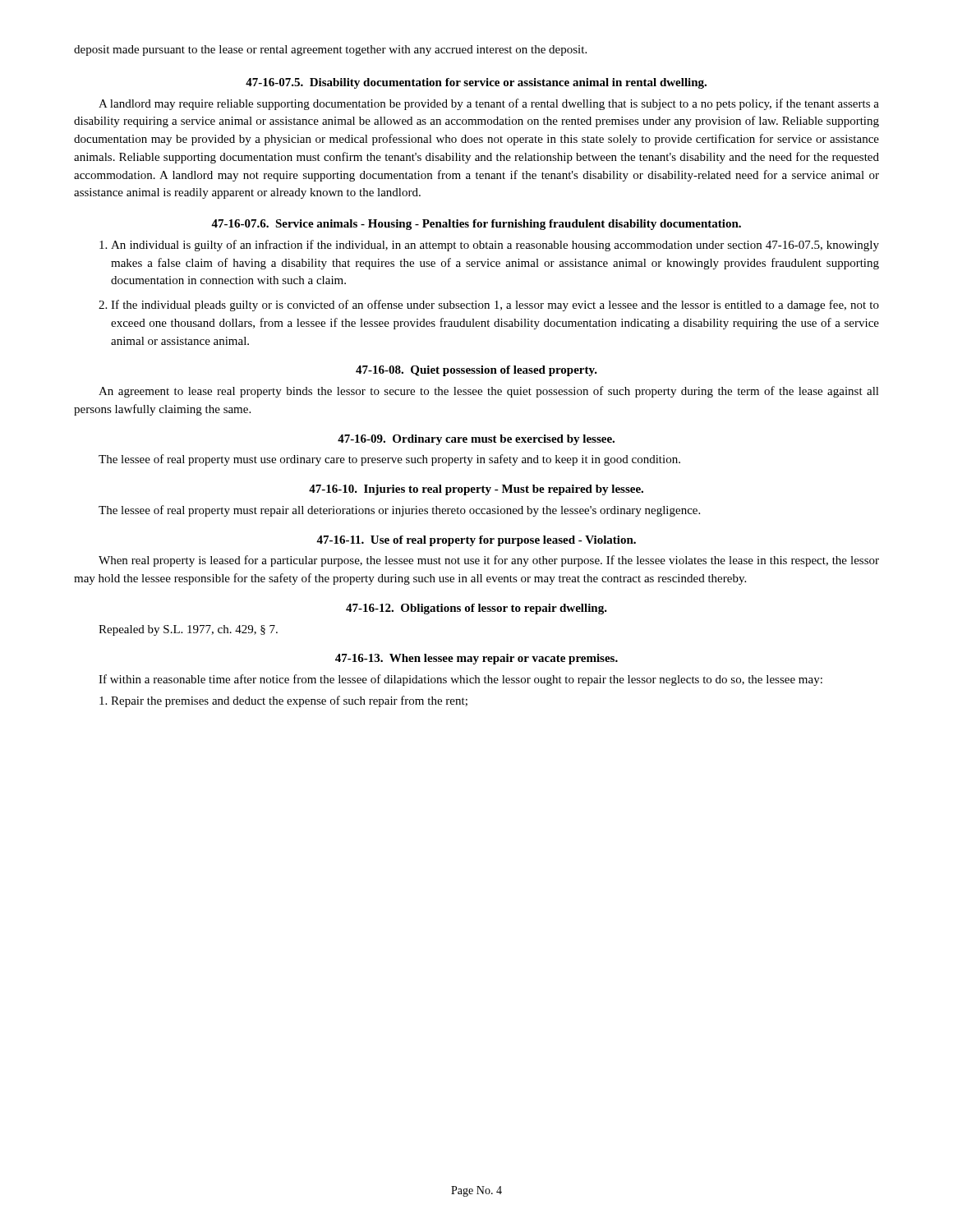953x1232 pixels.
Task: Select the region starting "47-16-07.5. Disability documentation for service or assistance animal"
Action: click(476, 83)
